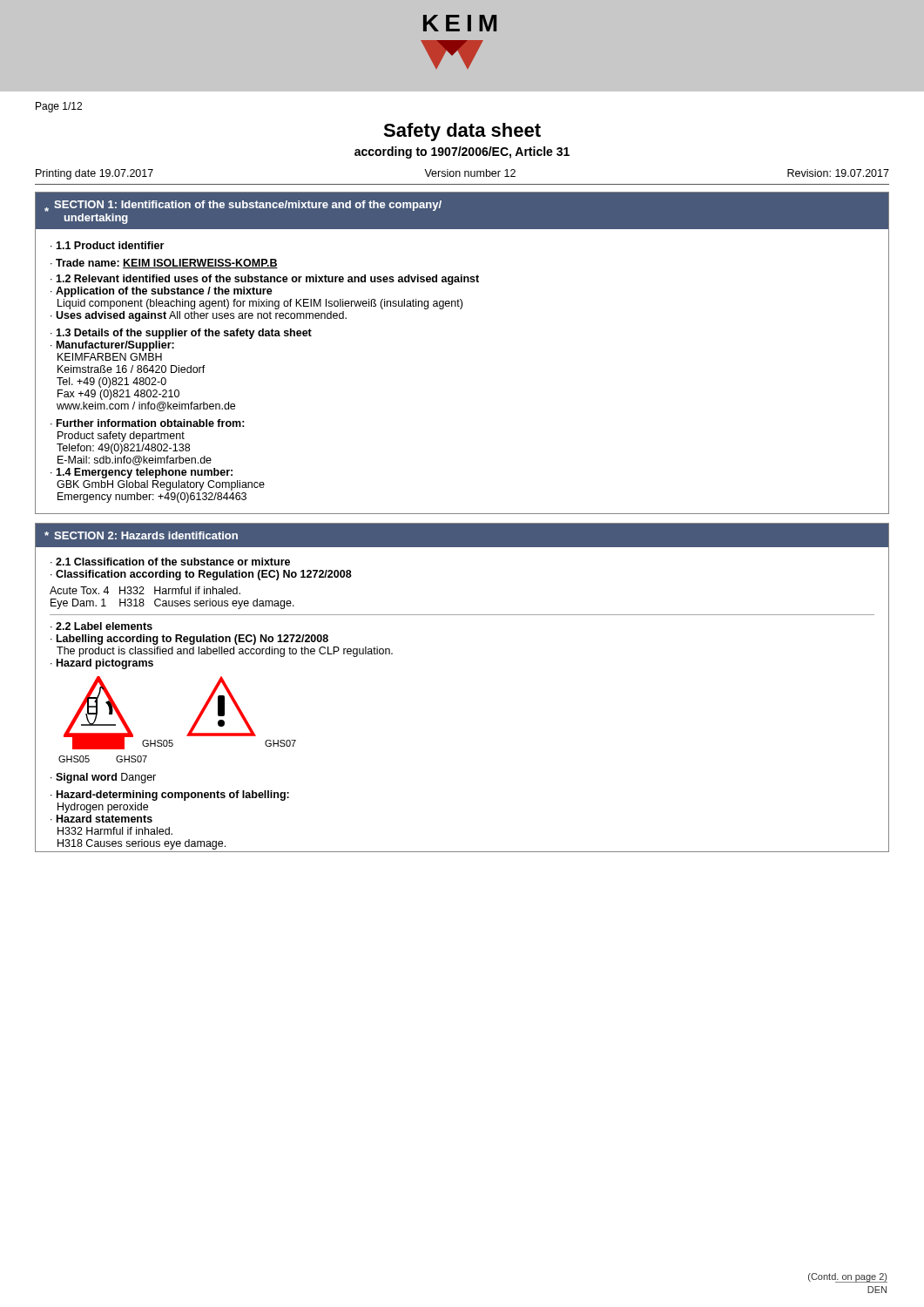Screen dimensions: 1307x924
Task: Find the illustration
Action: [x=469, y=713]
